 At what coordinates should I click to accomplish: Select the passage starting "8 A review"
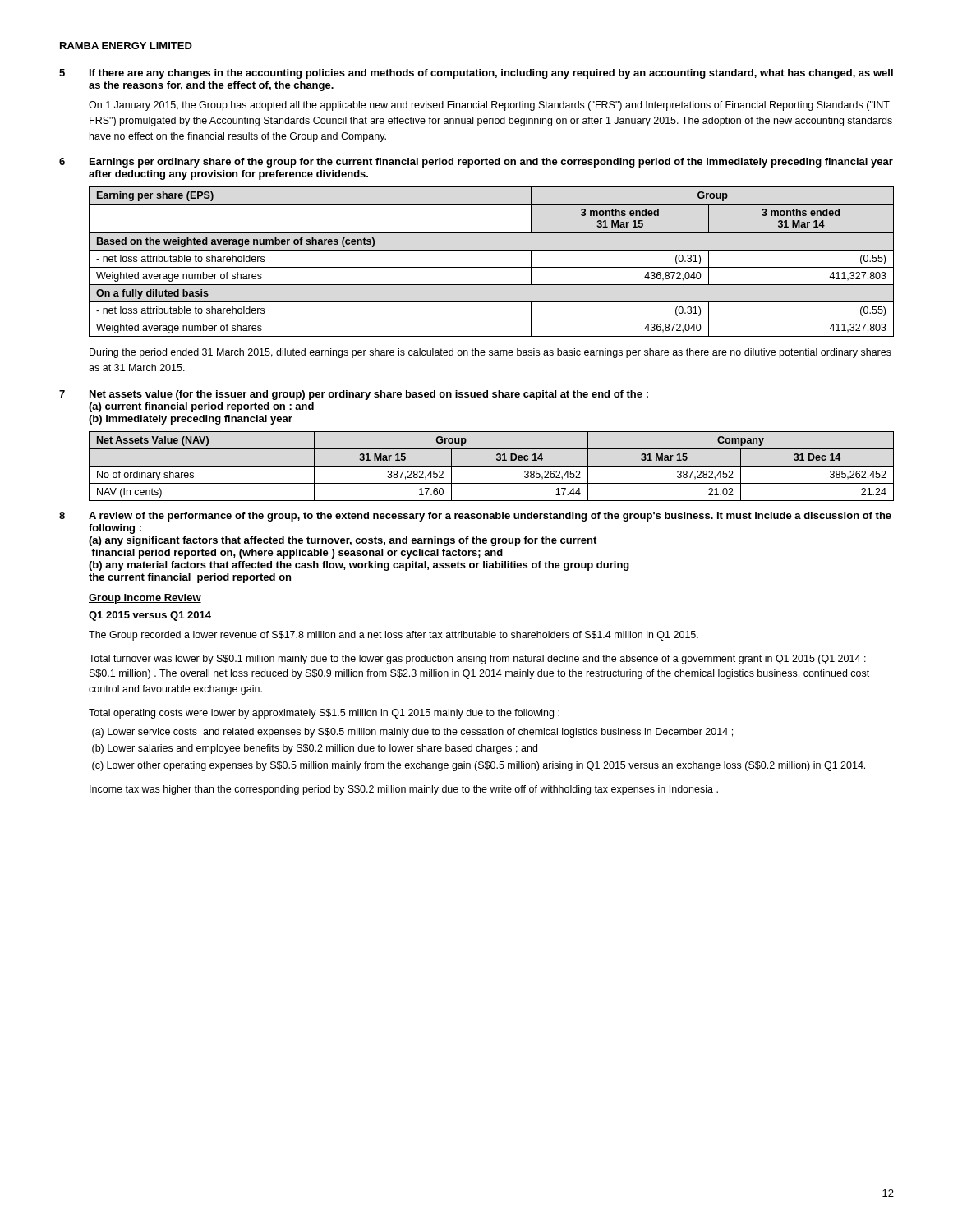(476, 546)
